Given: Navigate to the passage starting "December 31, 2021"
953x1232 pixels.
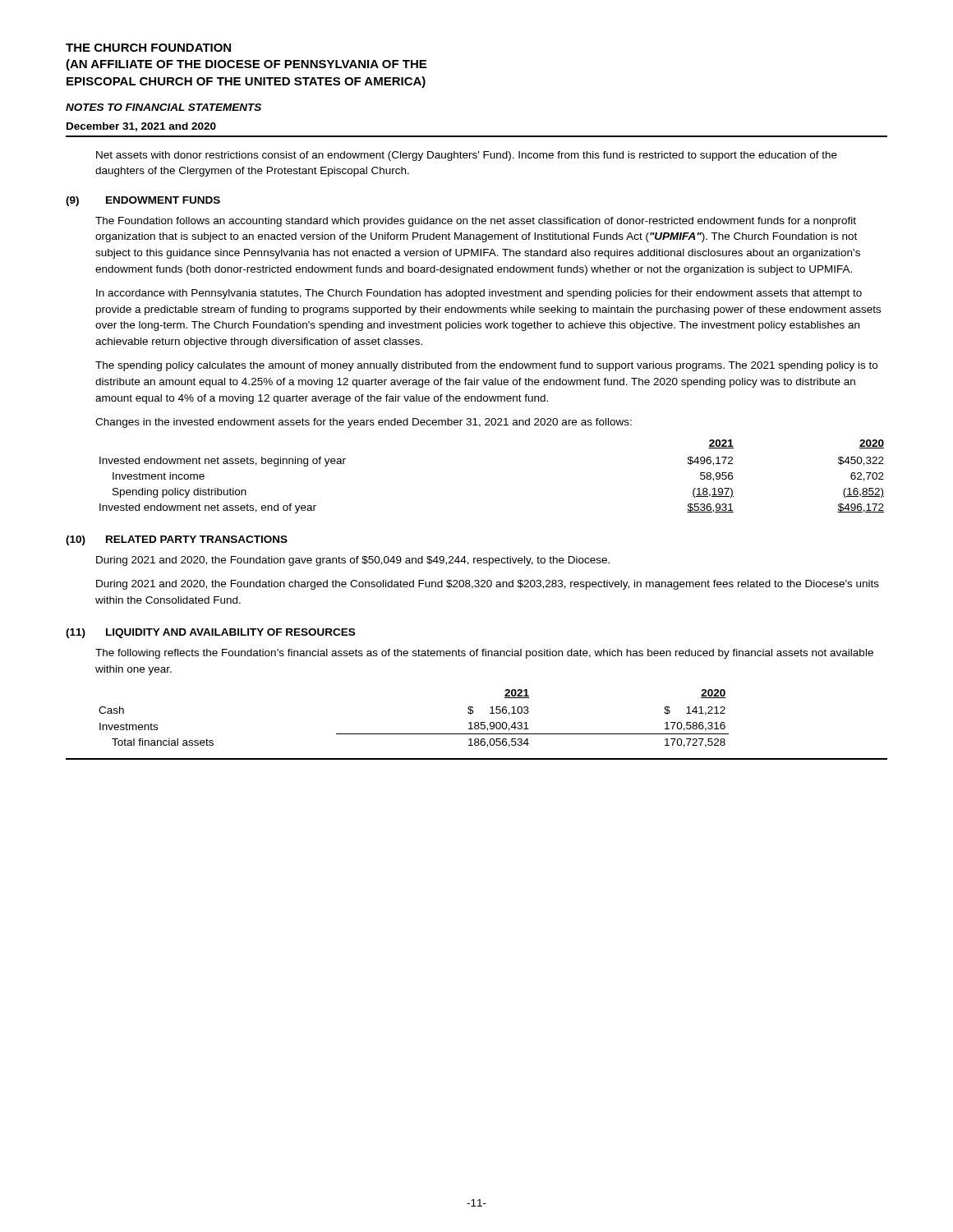Looking at the screenshot, I should pos(141,126).
